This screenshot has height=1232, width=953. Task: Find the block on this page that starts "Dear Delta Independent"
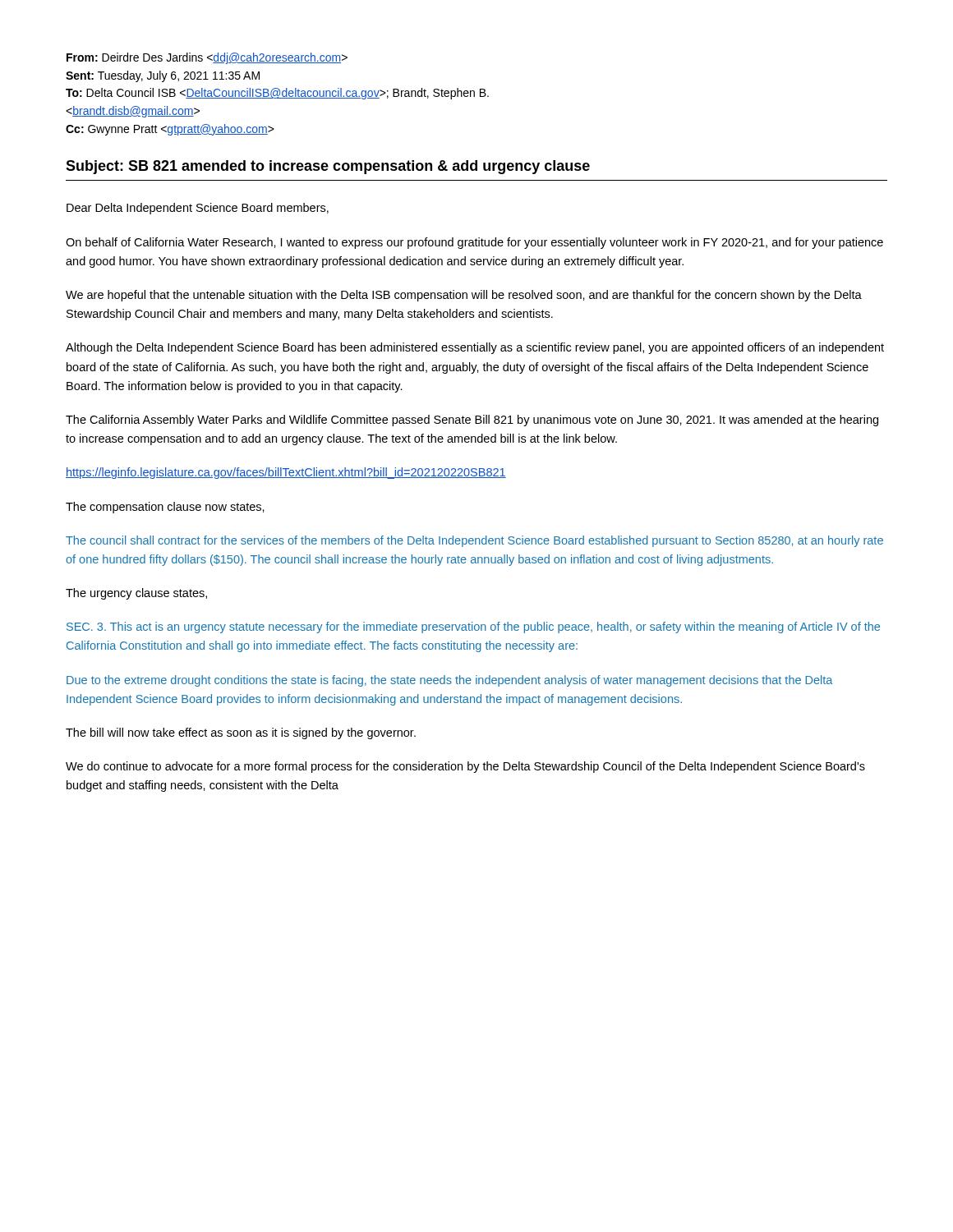point(198,208)
